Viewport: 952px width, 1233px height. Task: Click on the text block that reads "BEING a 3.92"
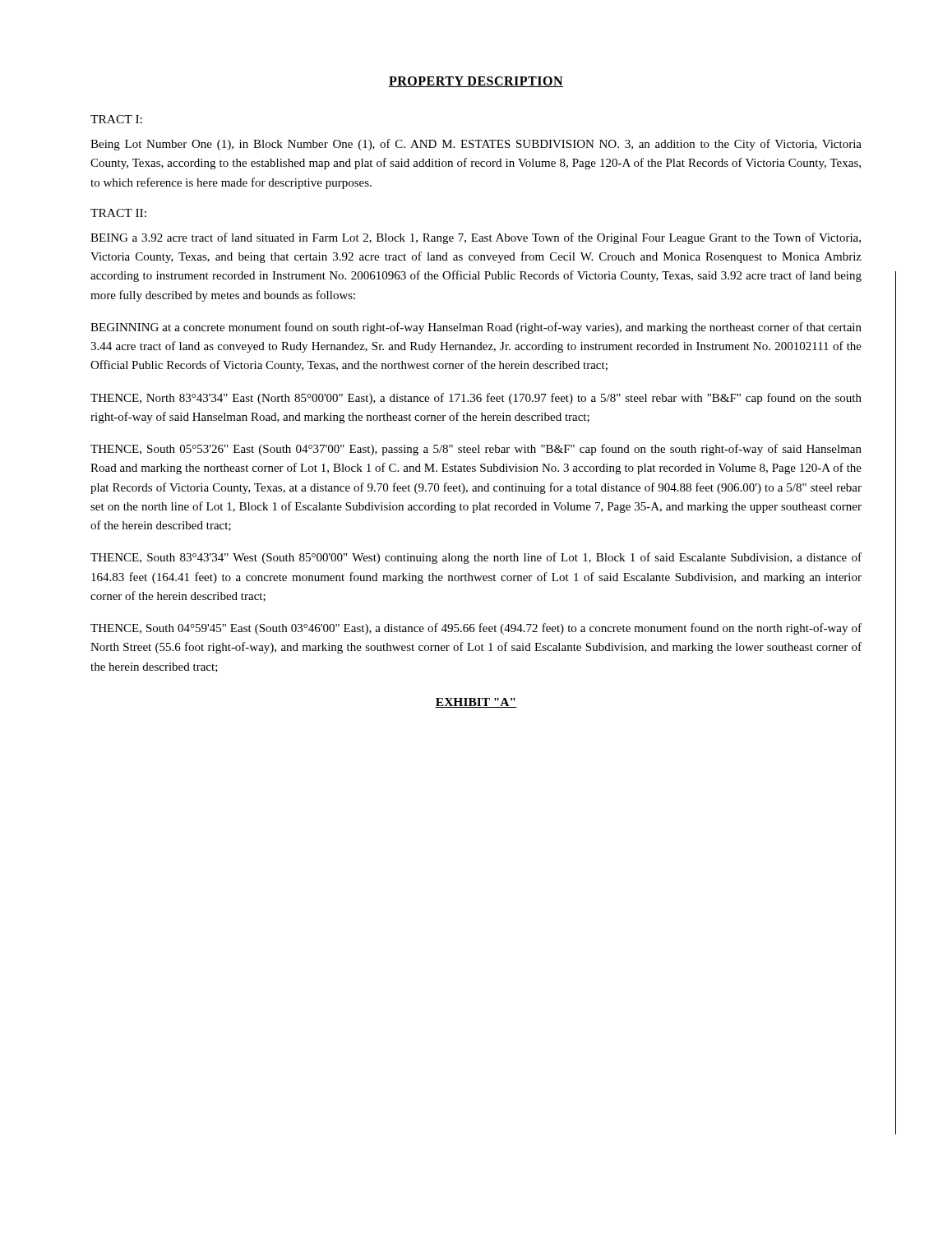pyautogui.click(x=476, y=266)
